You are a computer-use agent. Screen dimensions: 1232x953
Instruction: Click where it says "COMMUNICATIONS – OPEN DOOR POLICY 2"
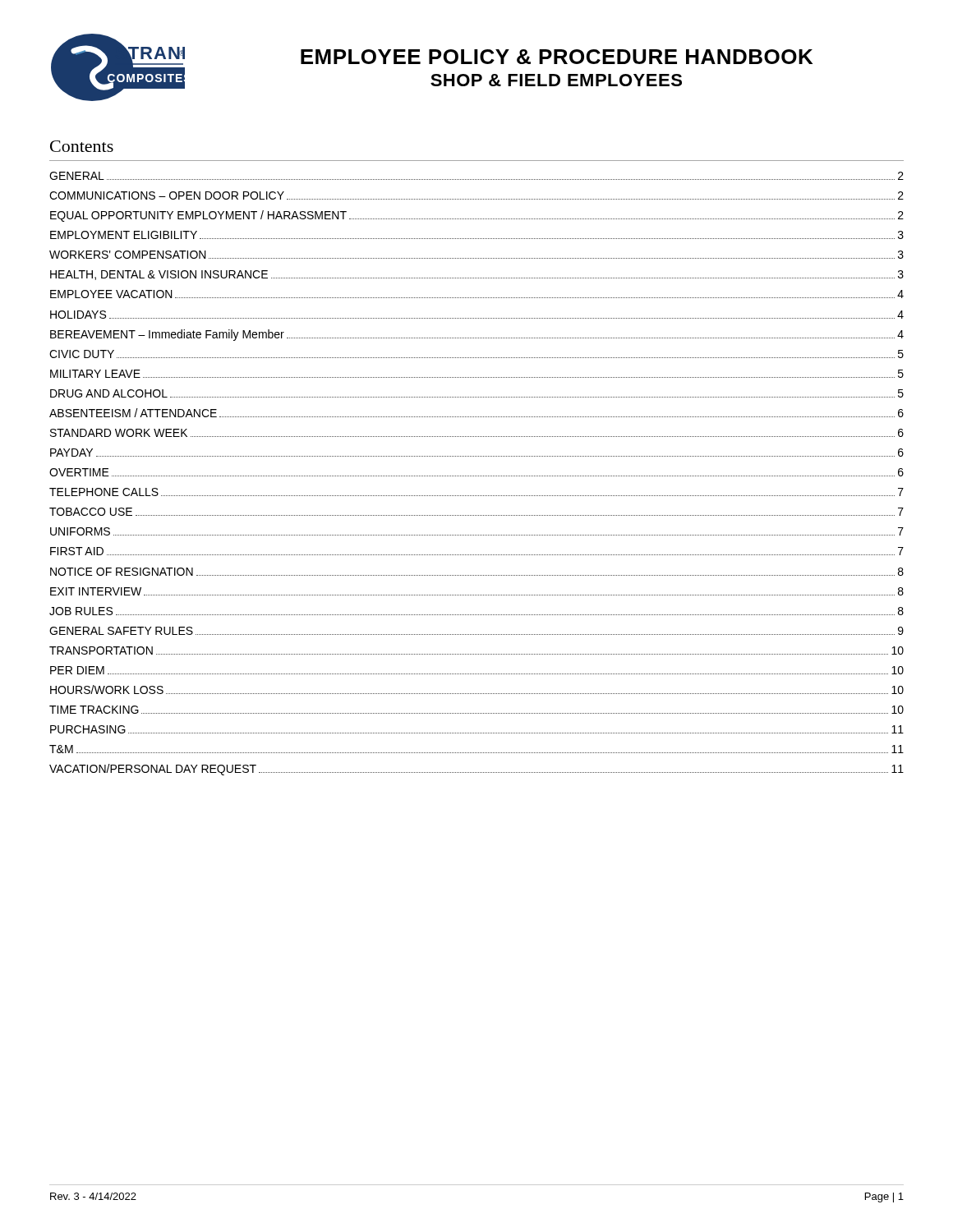pos(476,196)
